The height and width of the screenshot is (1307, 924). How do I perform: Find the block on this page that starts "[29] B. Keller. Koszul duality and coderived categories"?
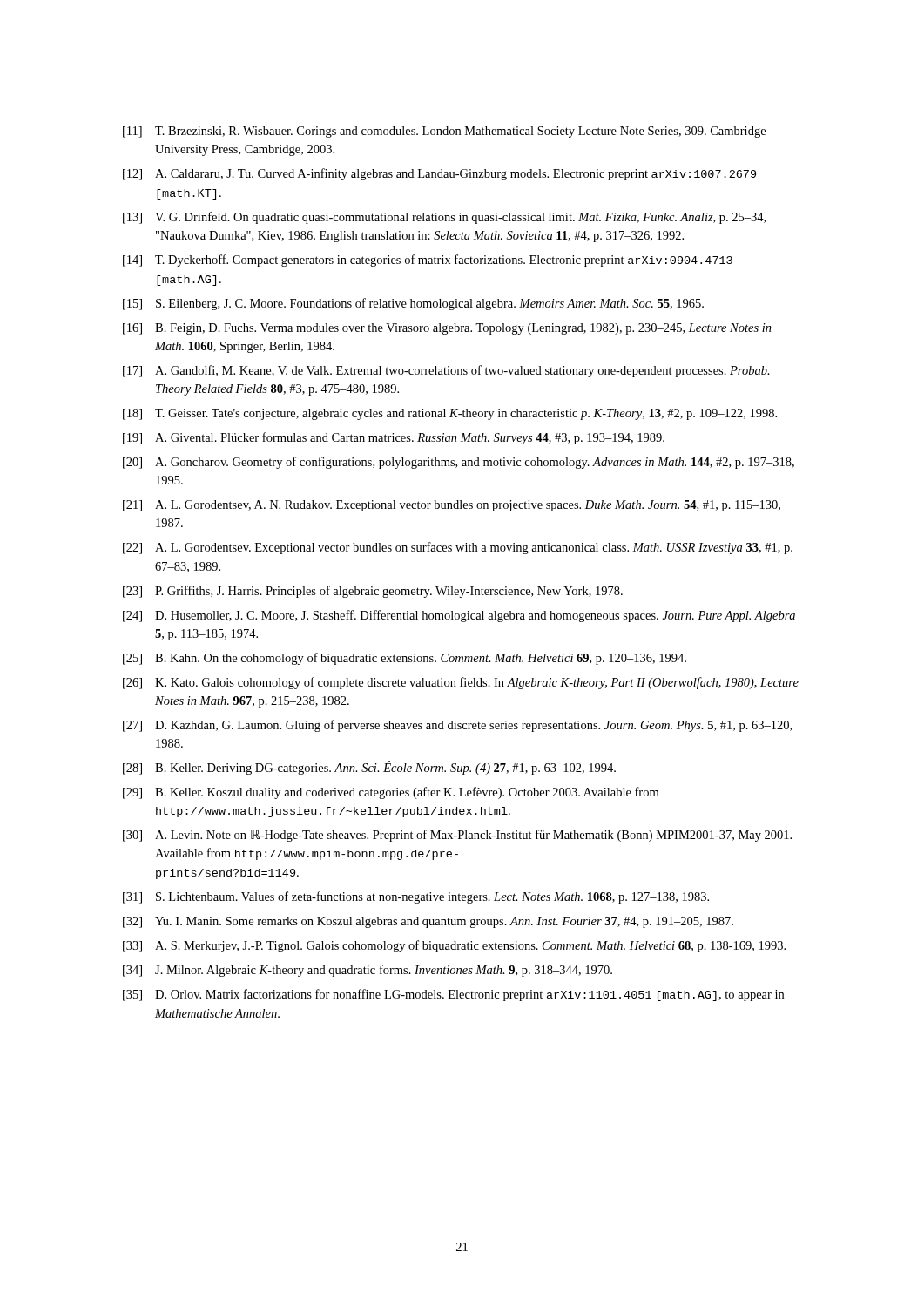tap(462, 802)
